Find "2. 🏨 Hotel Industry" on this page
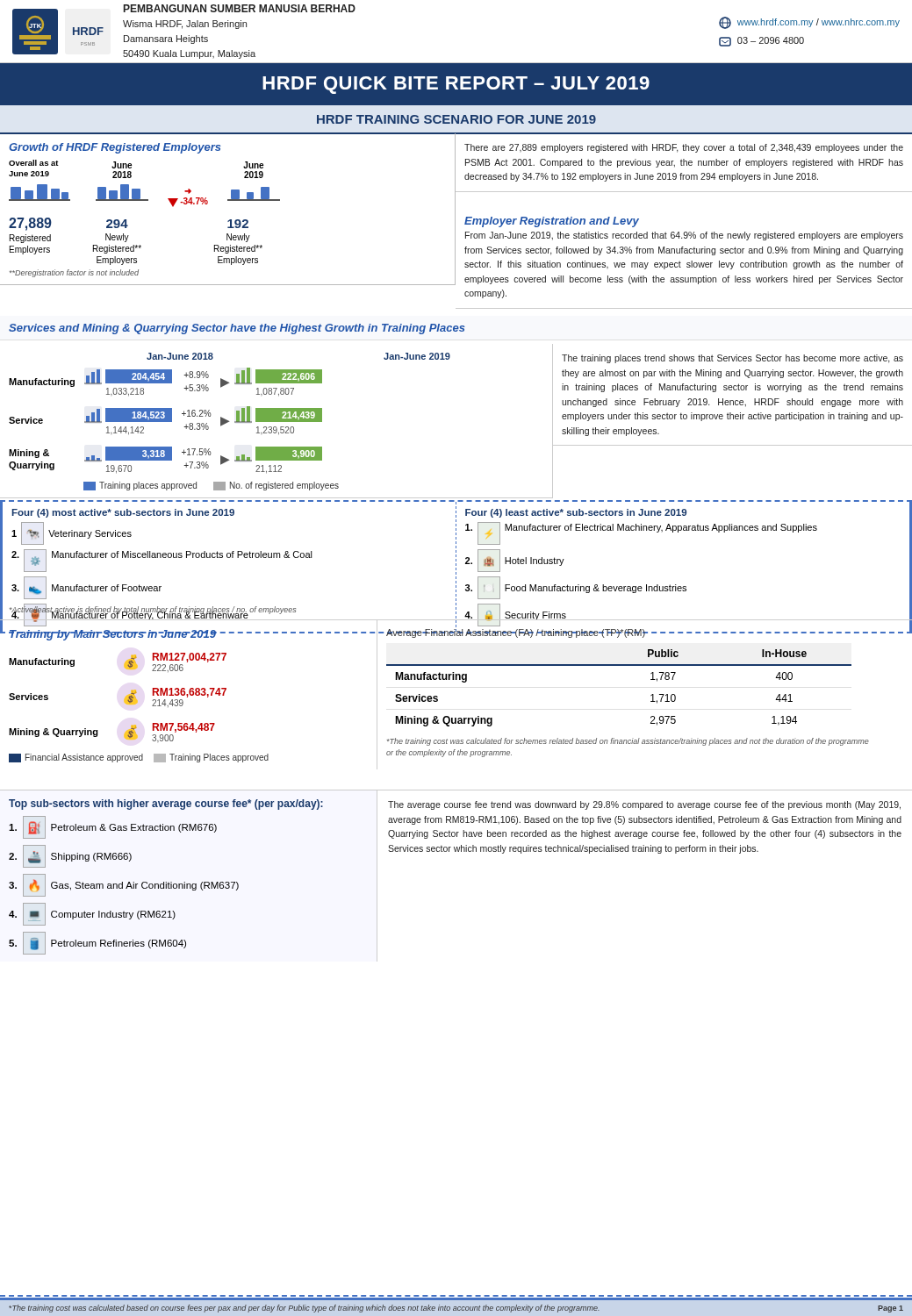Screen dimensions: 1316x912 pos(514,561)
